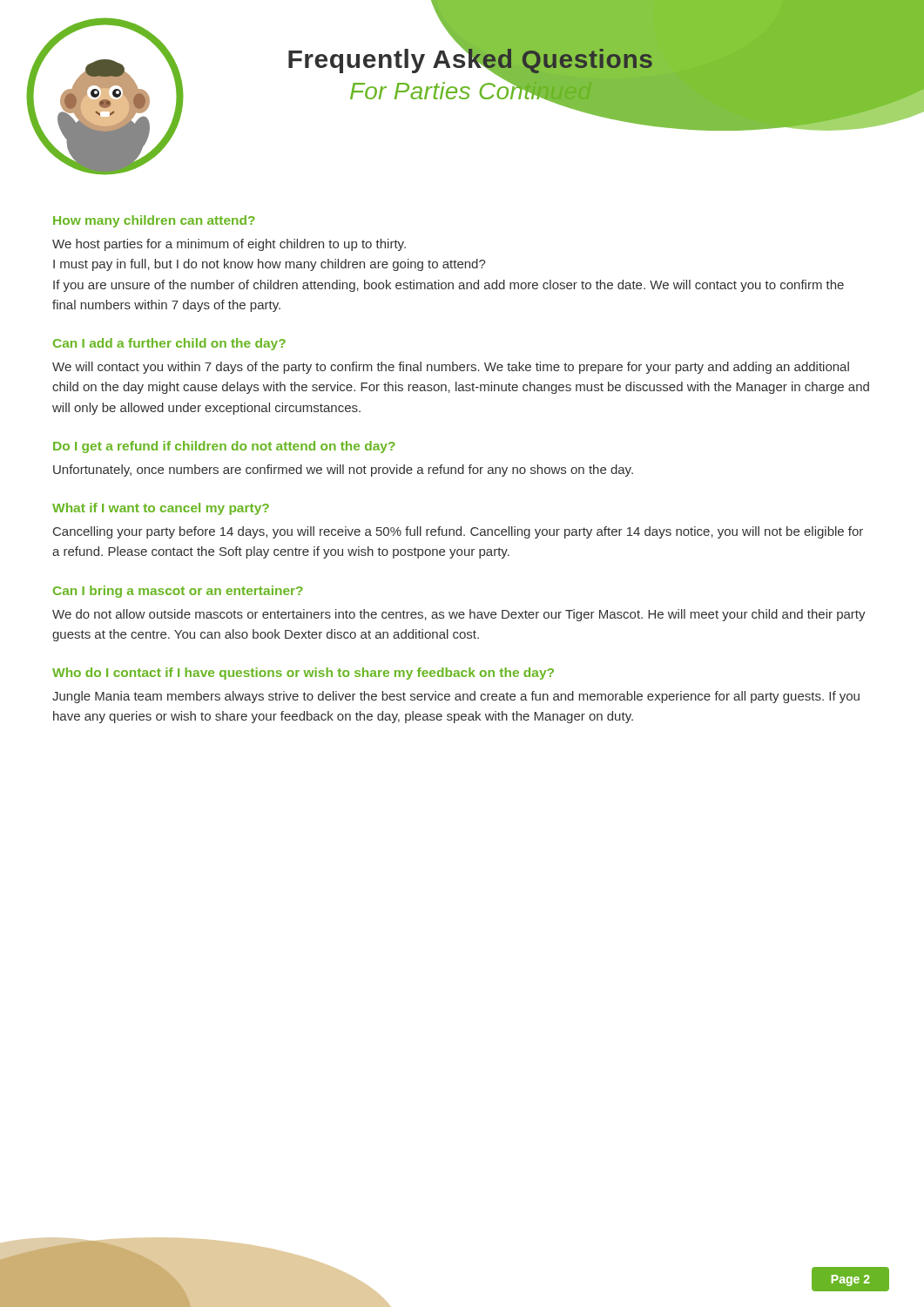Locate the illustration
The height and width of the screenshot is (1307, 924).
point(105,96)
